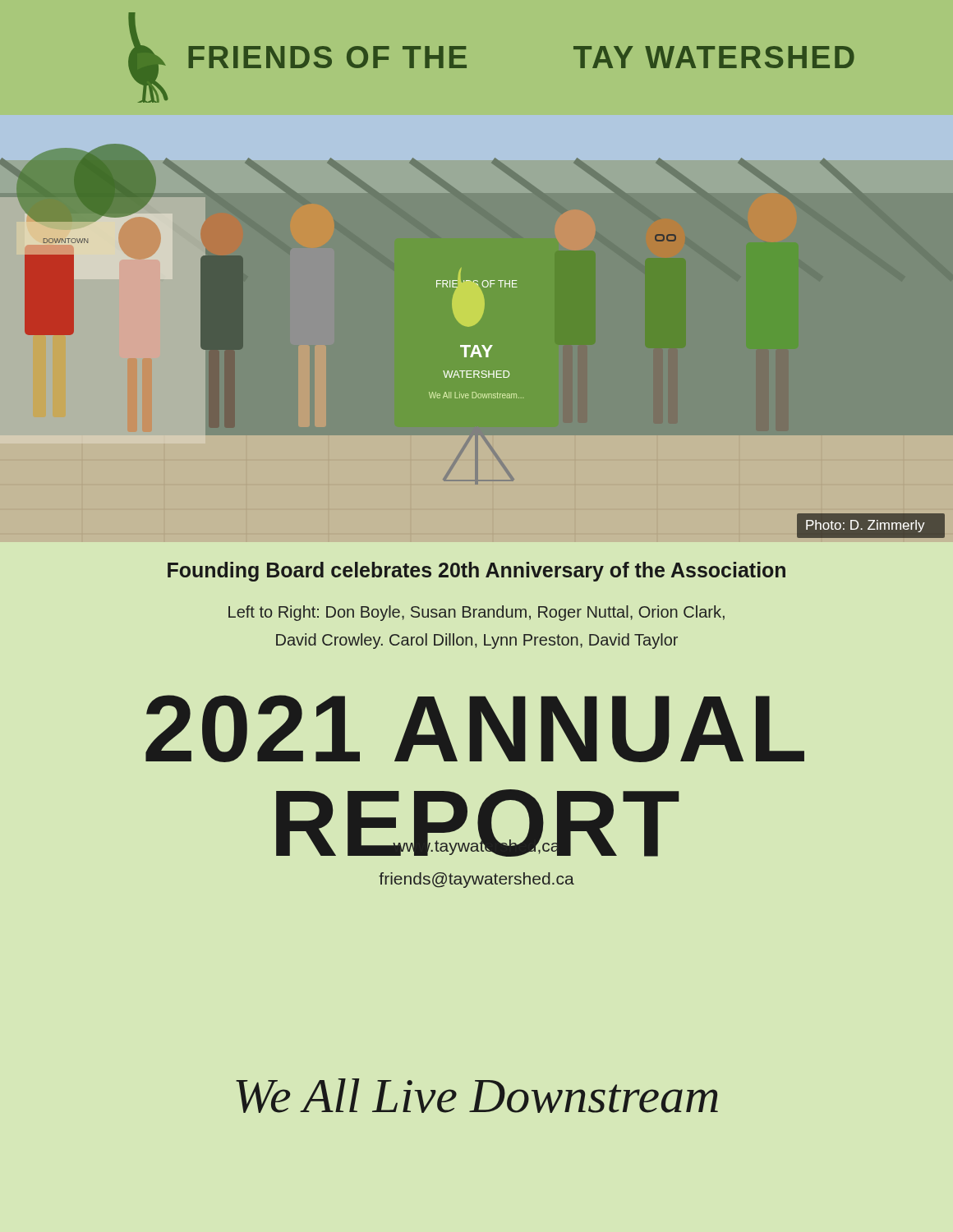953x1232 pixels.
Task: Locate the title containing "2021 ANNUAL REPORT"
Action: pyautogui.click(x=476, y=776)
